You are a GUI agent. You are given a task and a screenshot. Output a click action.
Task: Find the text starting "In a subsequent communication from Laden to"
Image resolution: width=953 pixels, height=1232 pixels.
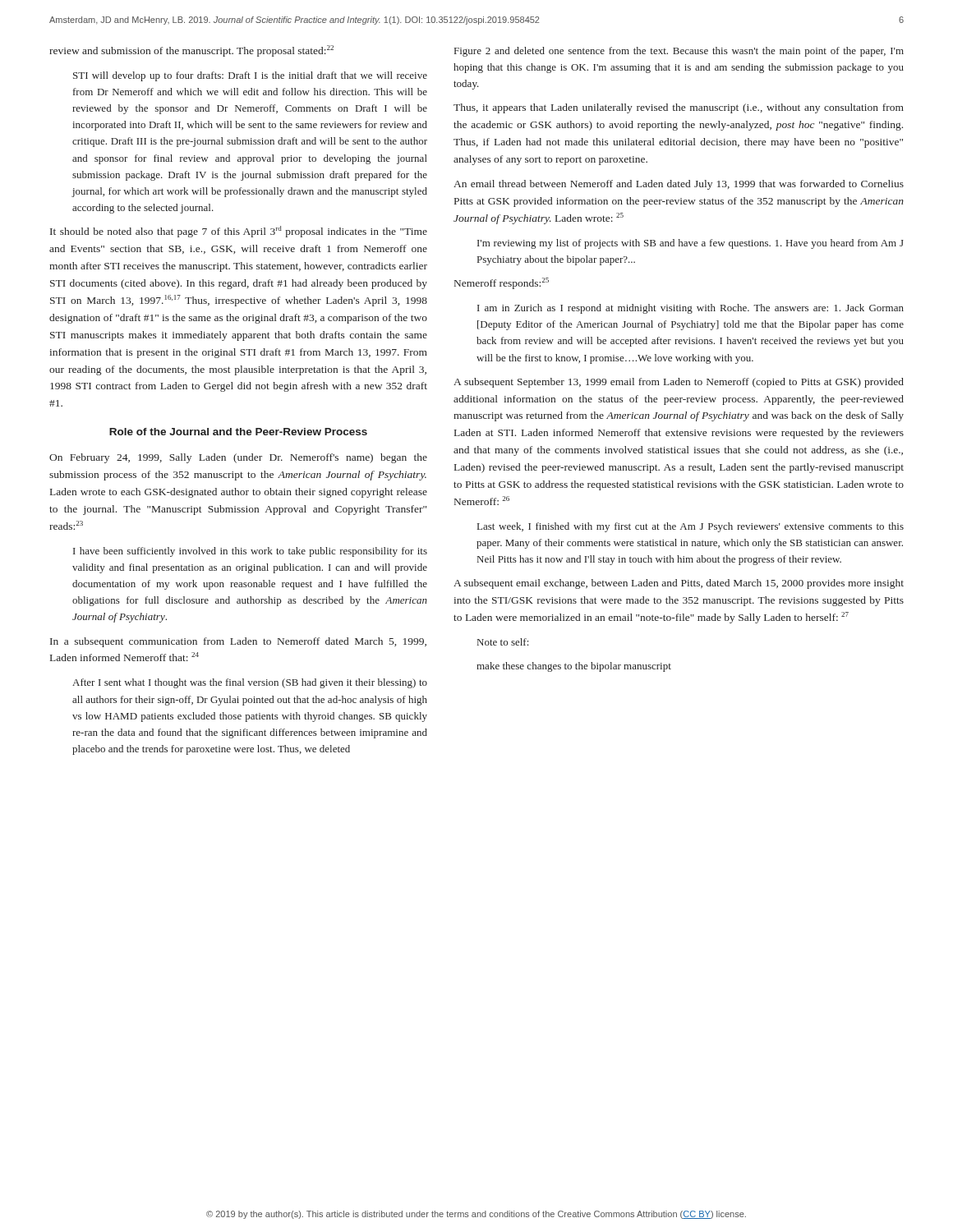click(x=238, y=650)
